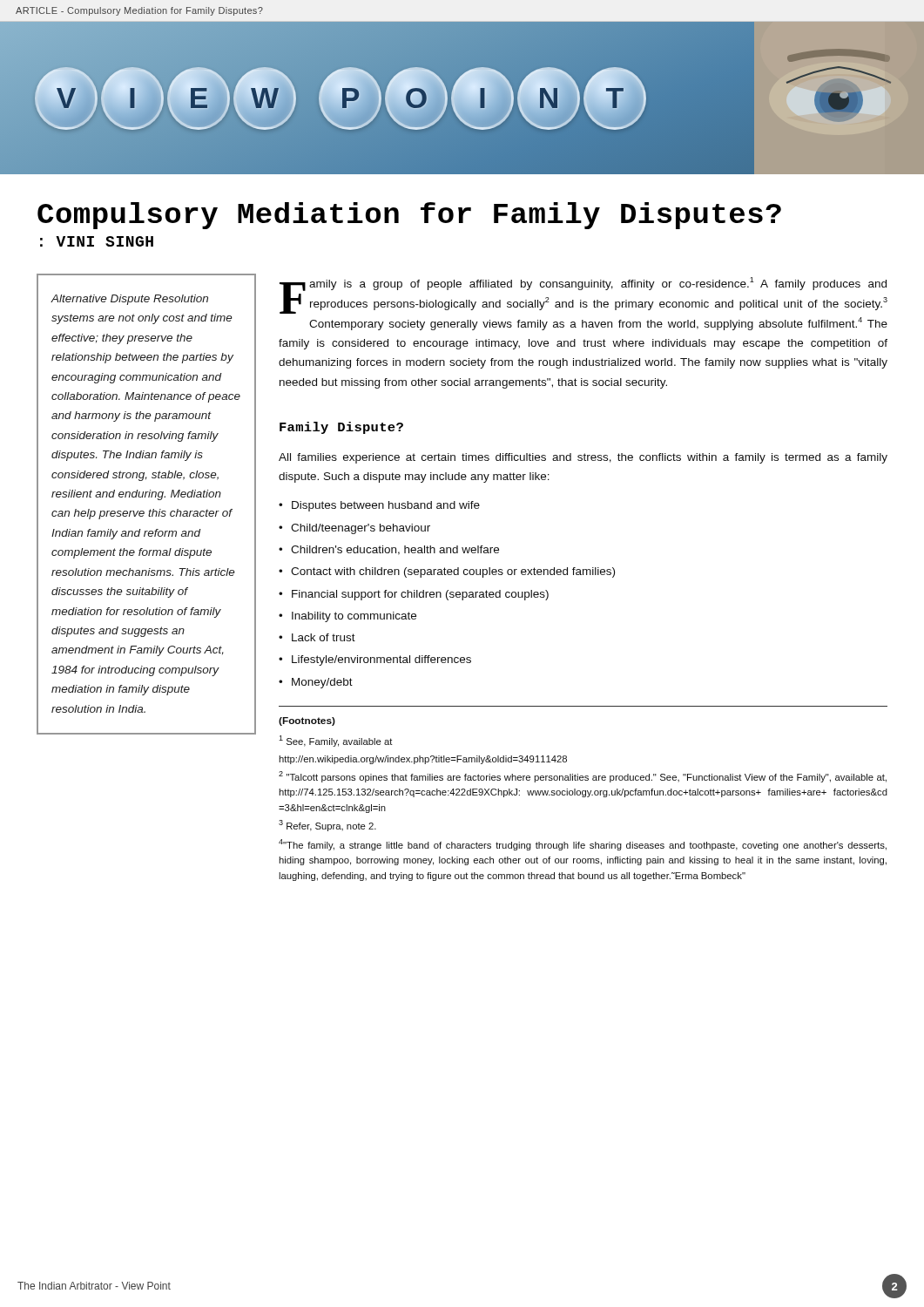Find the text block starting "• Lifestyle/environmental differences"
This screenshot has height=1307, width=924.
[375, 660]
